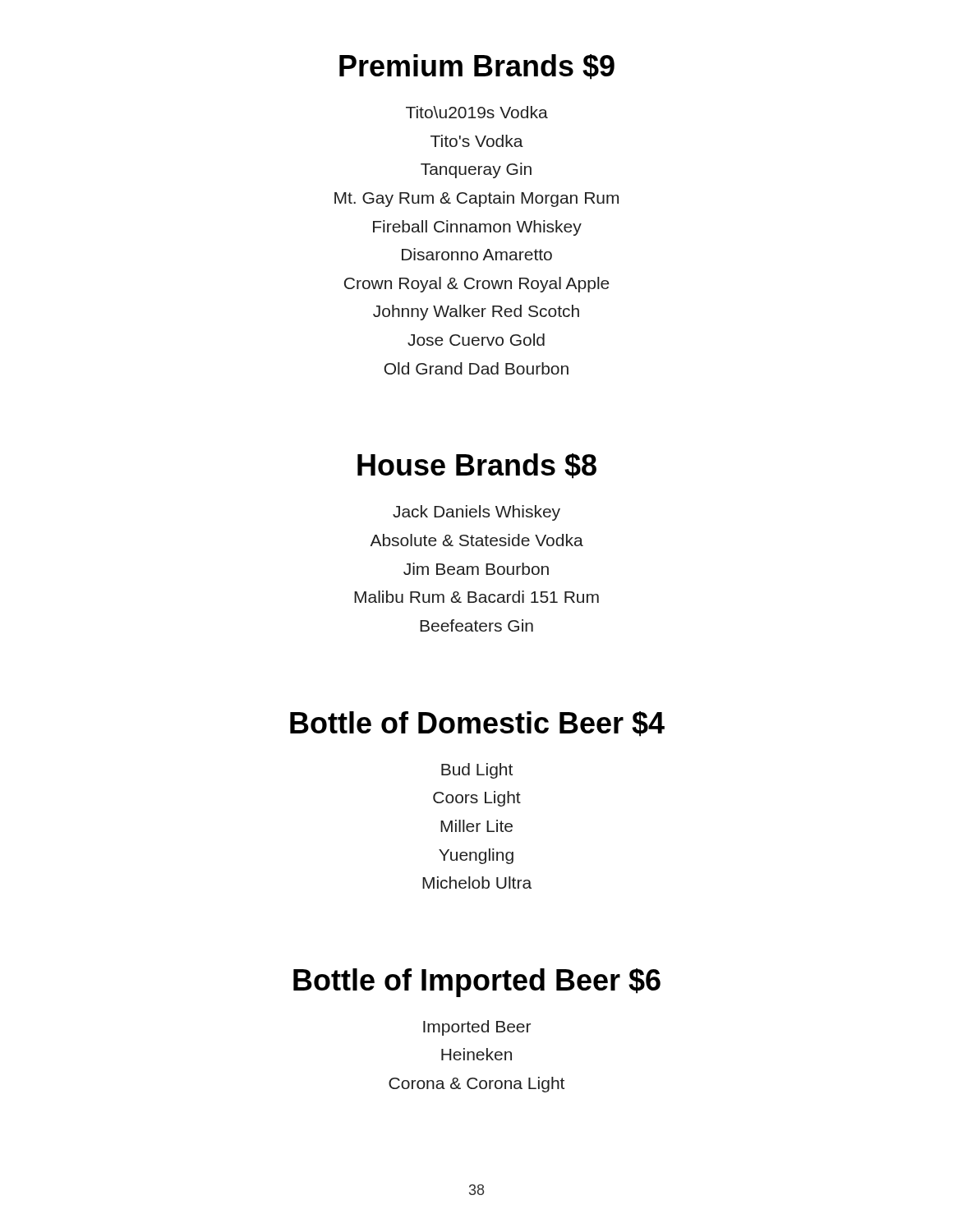The width and height of the screenshot is (953, 1232).
Task: Click on the section header containing "Bottle of Domestic"
Action: (476, 723)
